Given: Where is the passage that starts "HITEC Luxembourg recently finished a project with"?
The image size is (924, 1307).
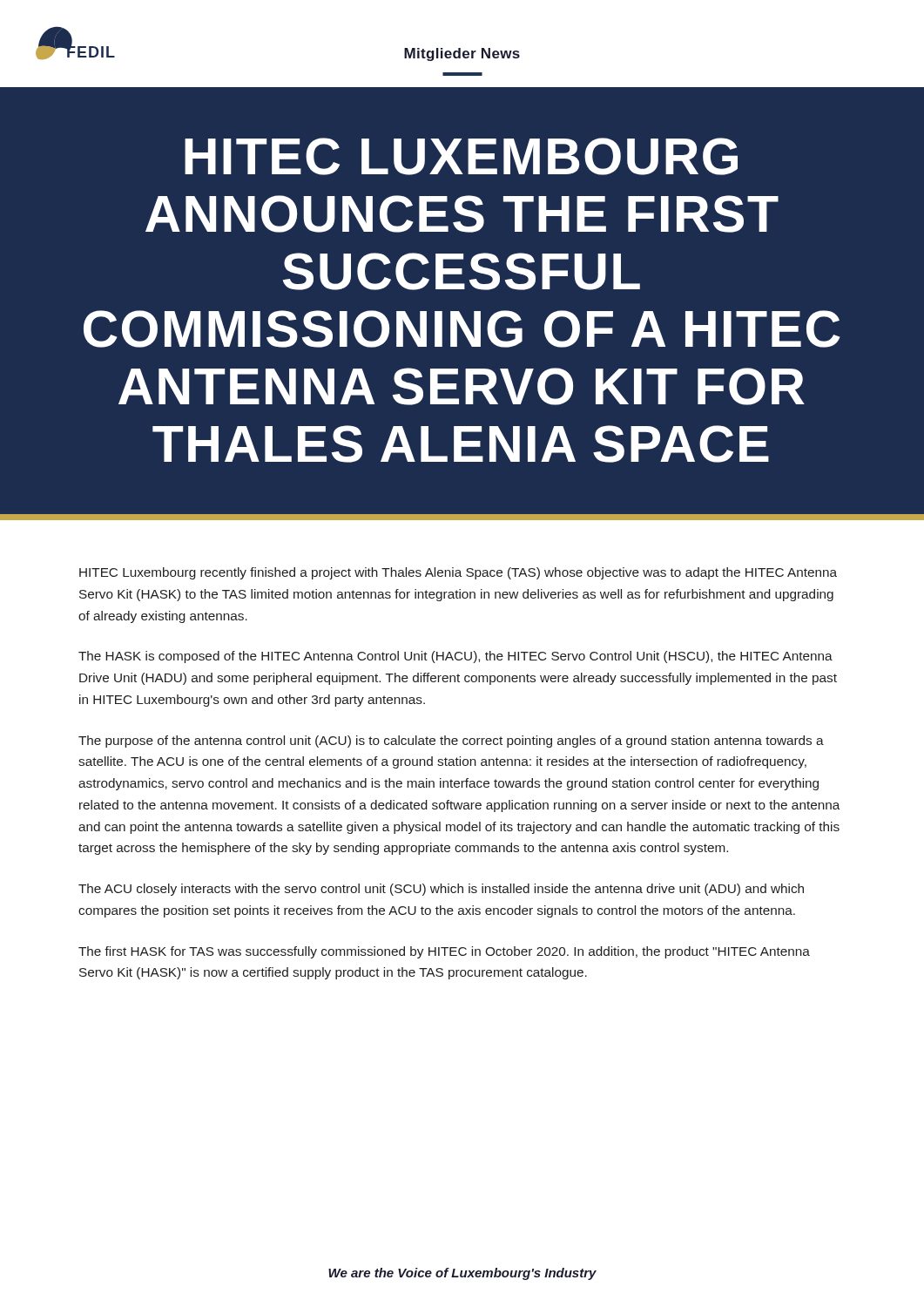Looking at the screenshot, I should (x=458, y=594).
